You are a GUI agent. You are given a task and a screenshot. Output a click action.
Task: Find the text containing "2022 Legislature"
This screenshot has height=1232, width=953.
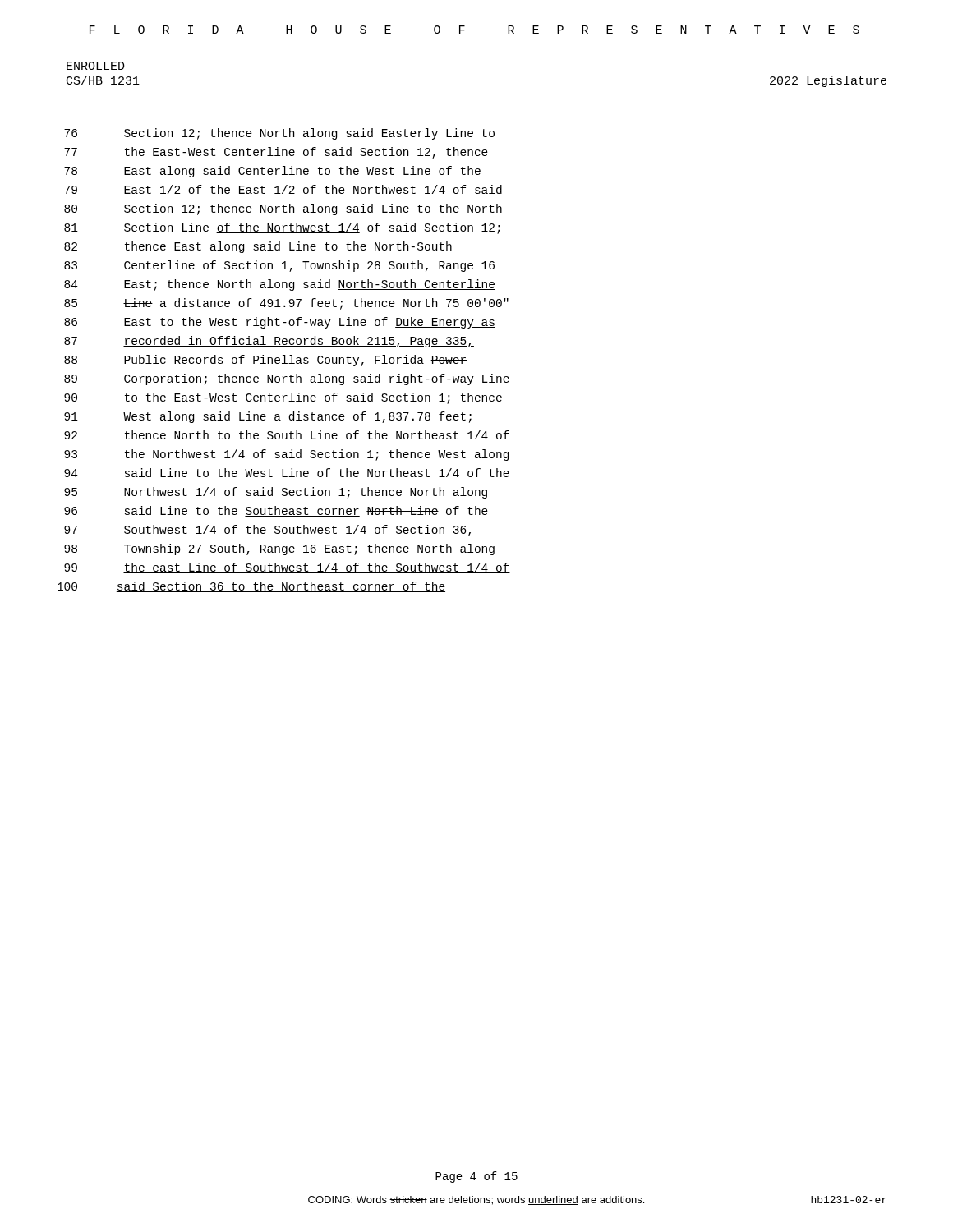[828, 82]
